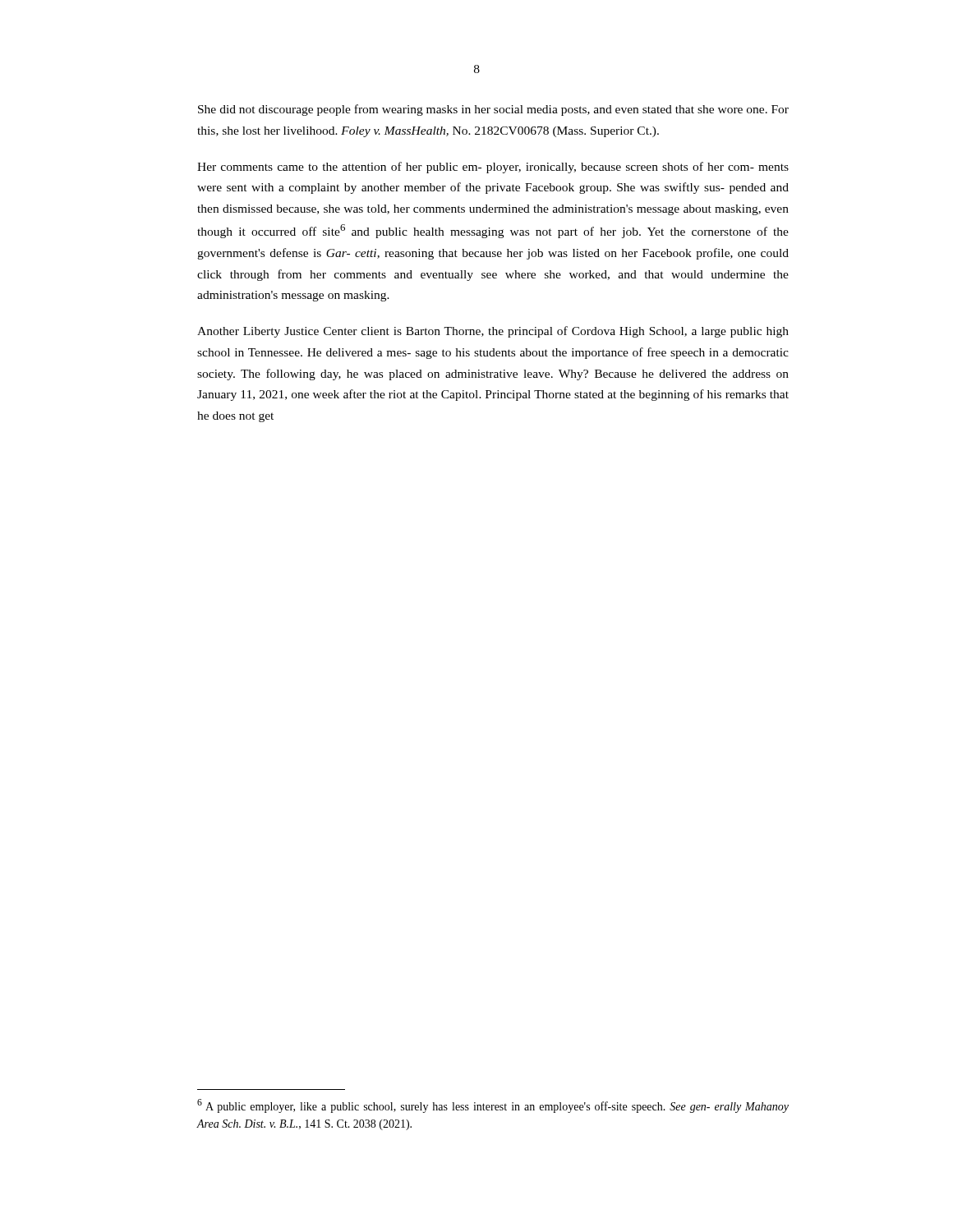Find the text block containing "Her comments came to the attention of her"
Viewport: 953px width, 1232px height.
tap(493, 230)
